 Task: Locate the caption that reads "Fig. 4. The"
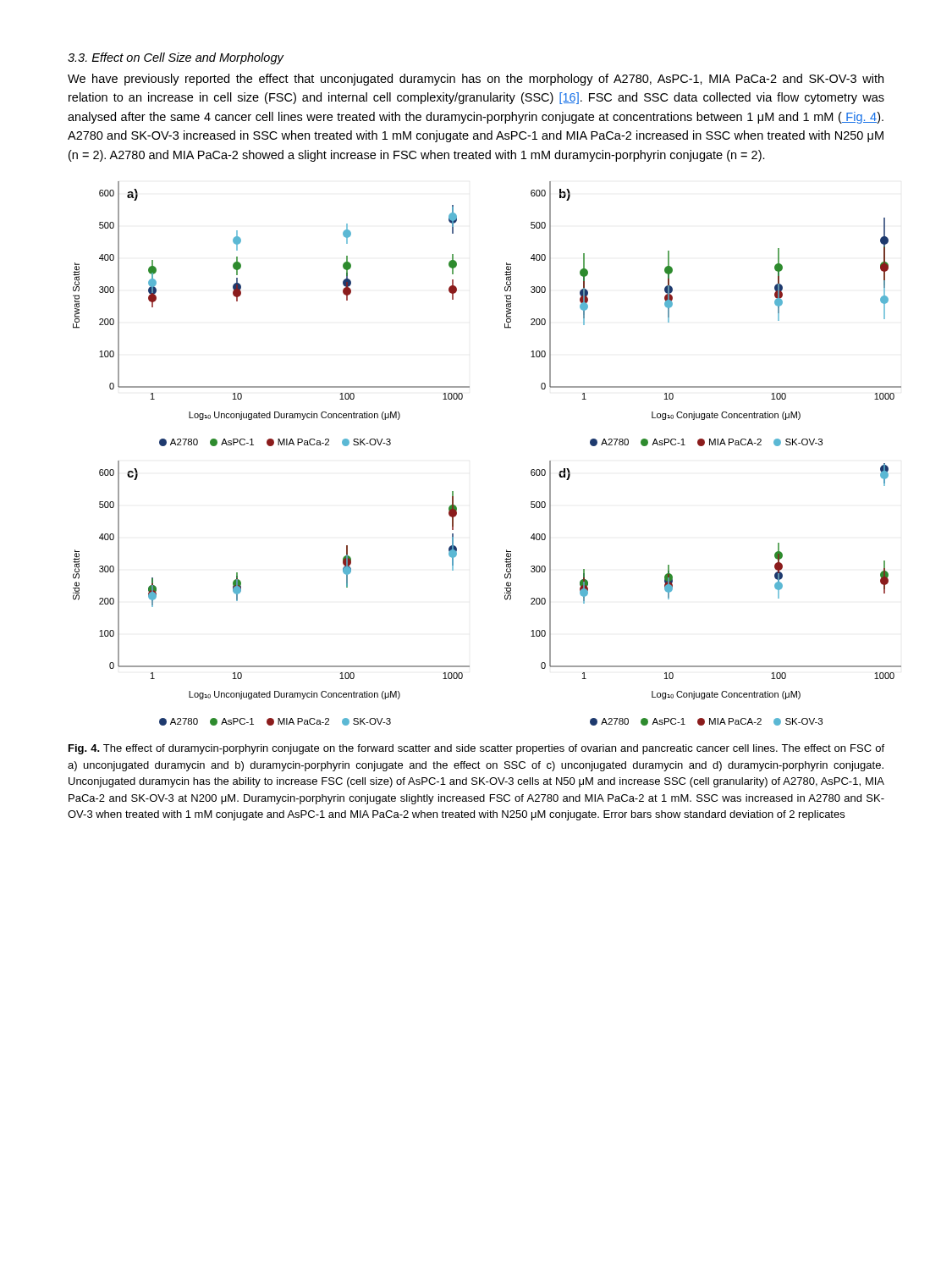point(476,781)
